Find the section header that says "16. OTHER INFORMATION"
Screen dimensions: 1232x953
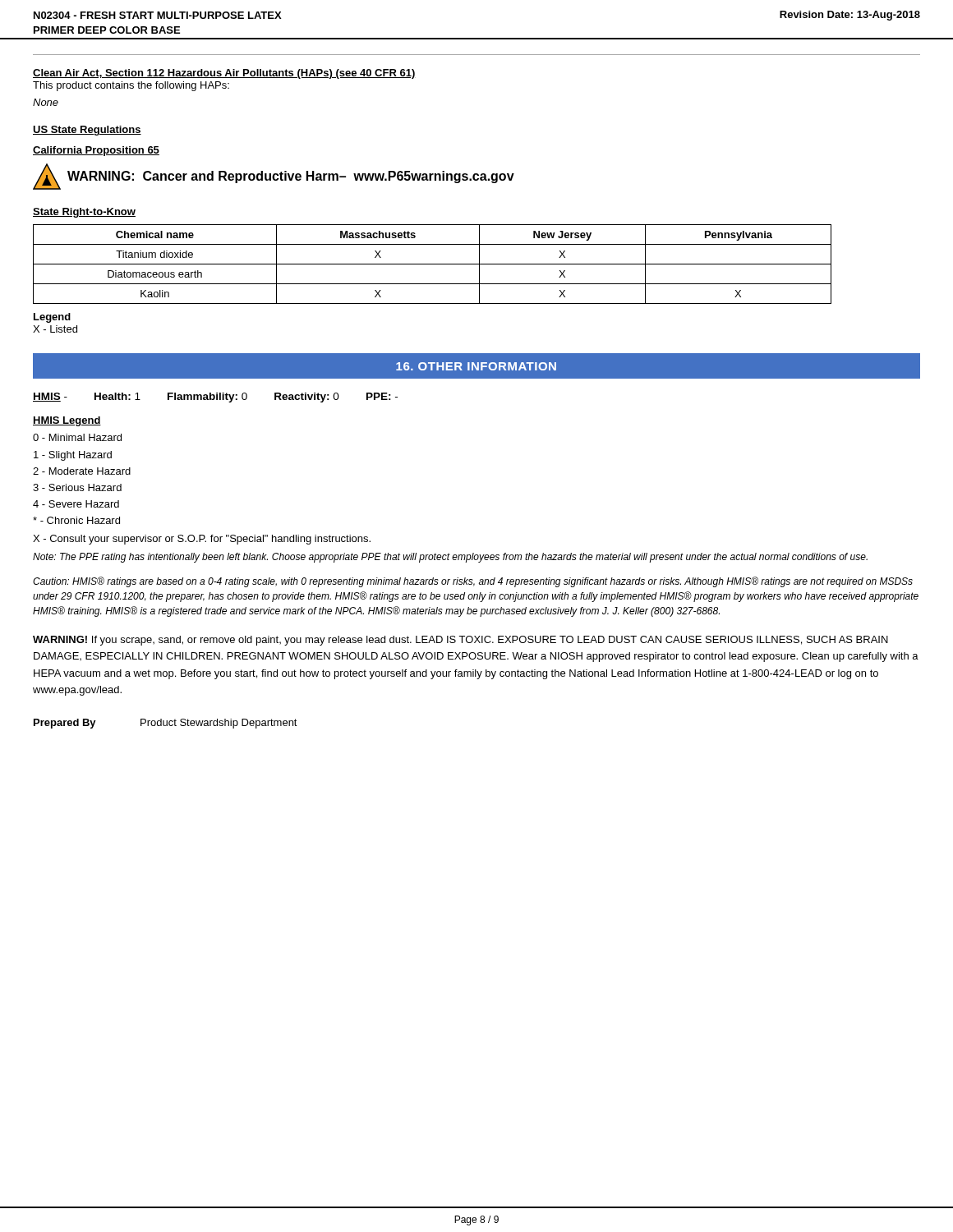point(476,366)
